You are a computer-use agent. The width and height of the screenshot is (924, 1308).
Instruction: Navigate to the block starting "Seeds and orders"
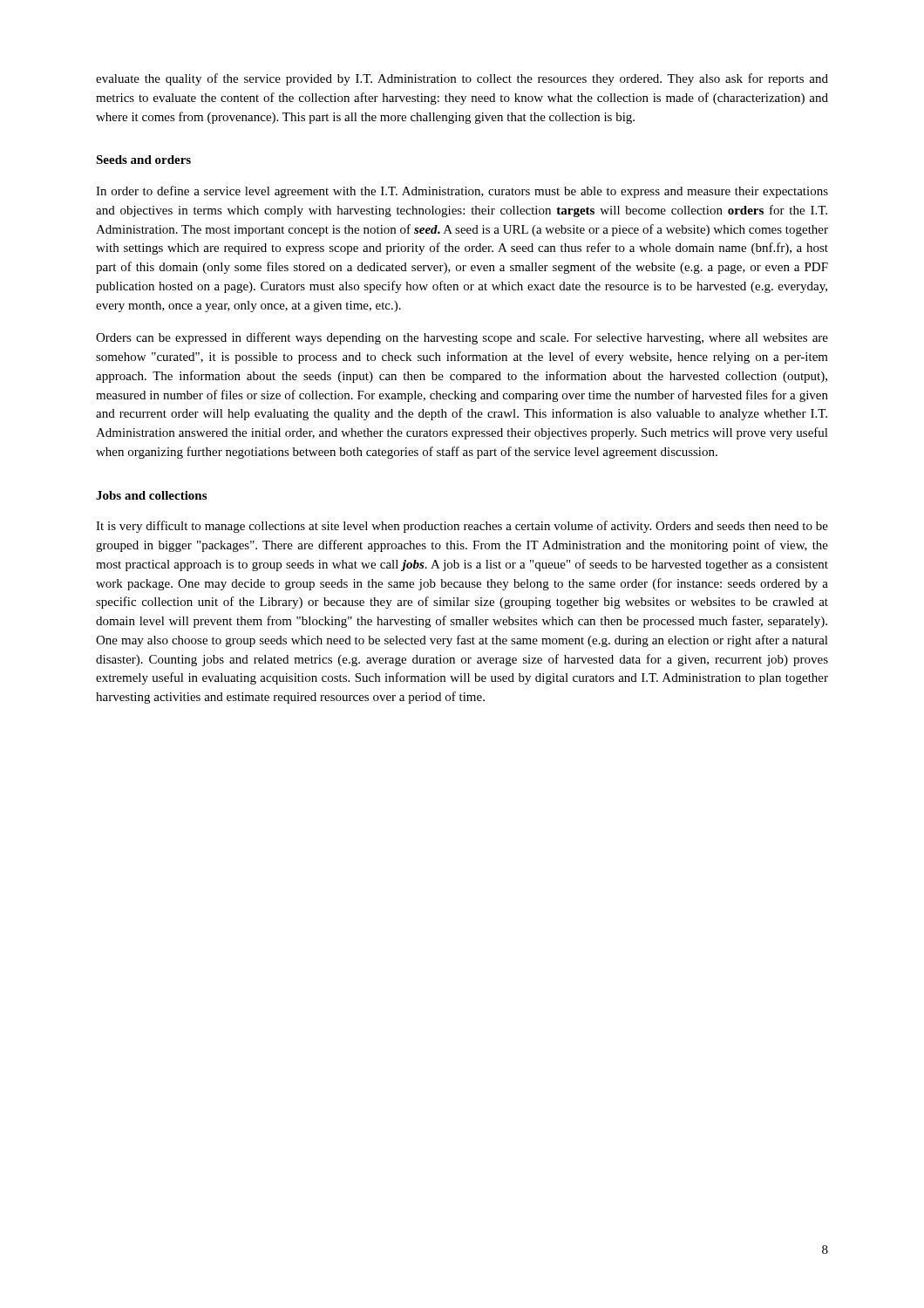click(x=143, y=160)
